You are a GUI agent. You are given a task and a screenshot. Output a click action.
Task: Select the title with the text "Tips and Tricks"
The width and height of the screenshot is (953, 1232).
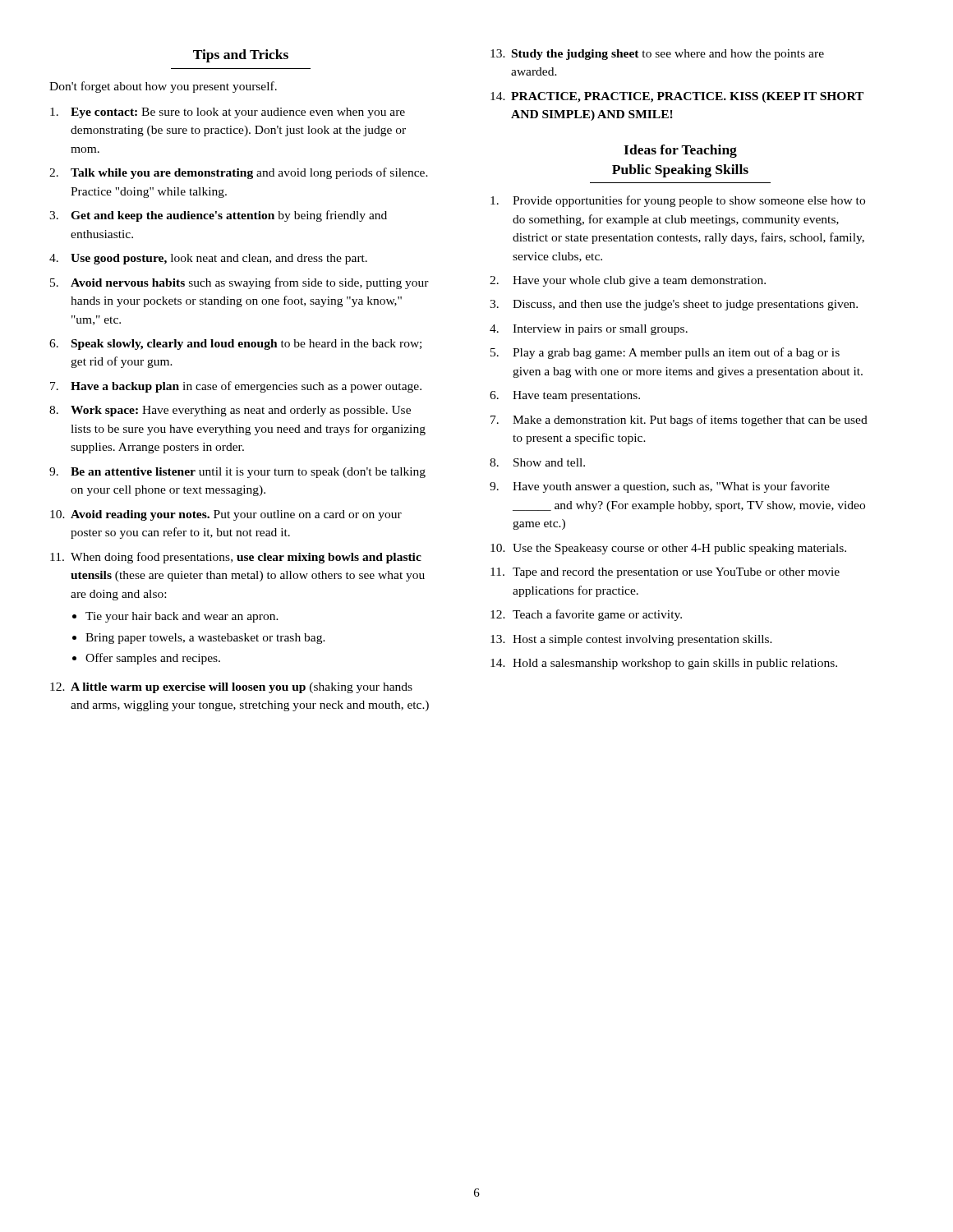[241, 57]
